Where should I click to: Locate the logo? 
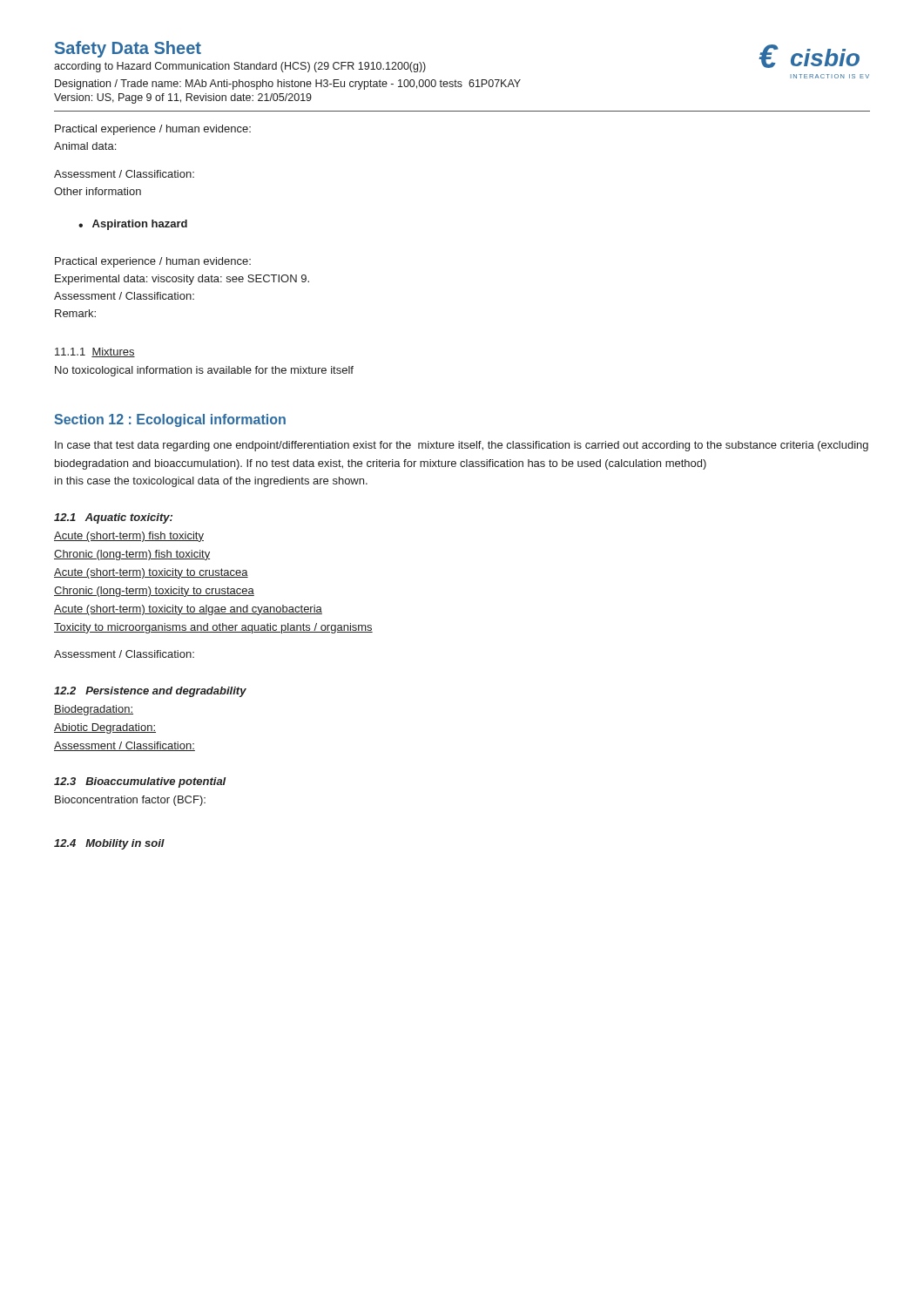[x=813, y=63]
